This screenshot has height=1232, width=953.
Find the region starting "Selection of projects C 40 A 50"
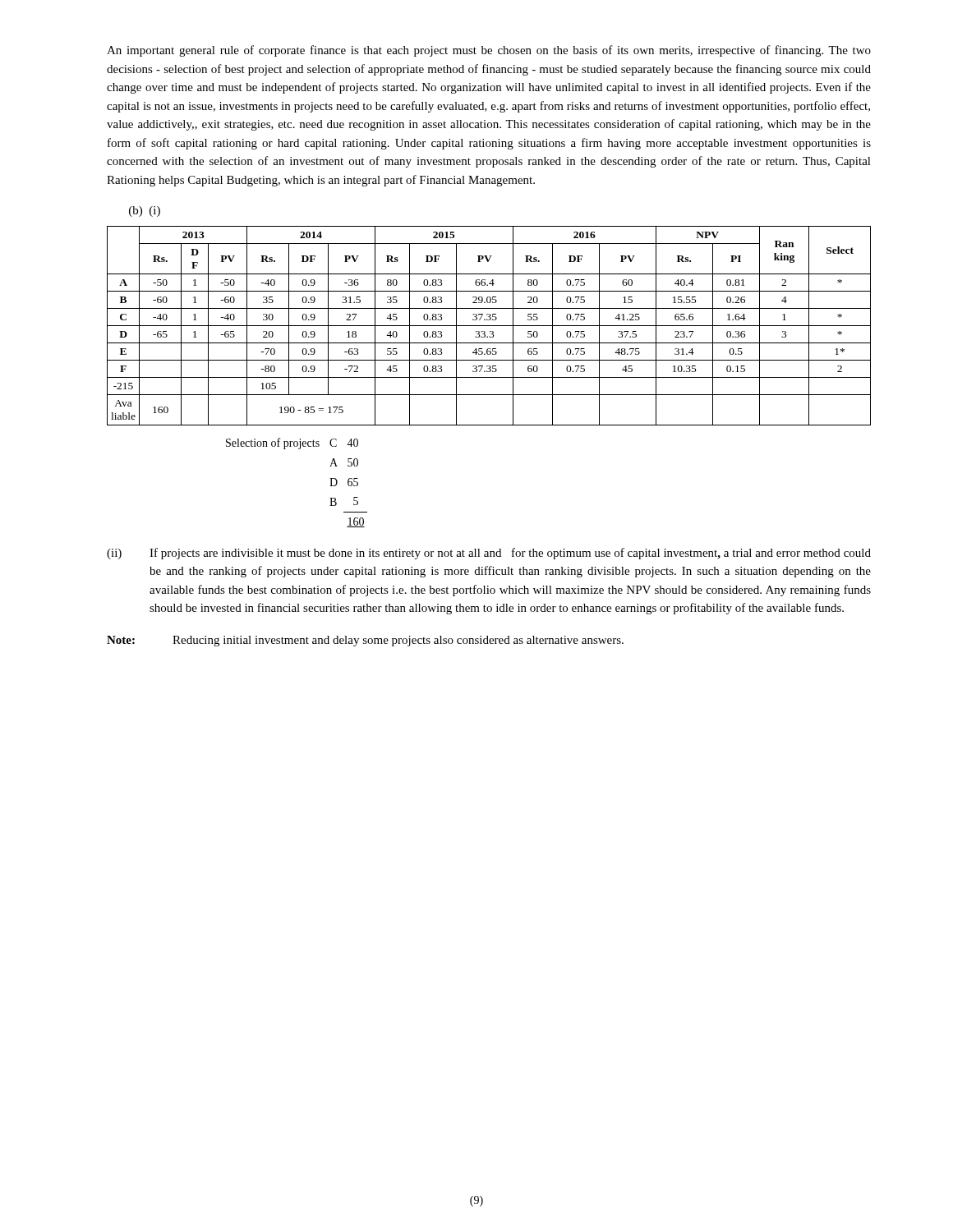point(292,444)
